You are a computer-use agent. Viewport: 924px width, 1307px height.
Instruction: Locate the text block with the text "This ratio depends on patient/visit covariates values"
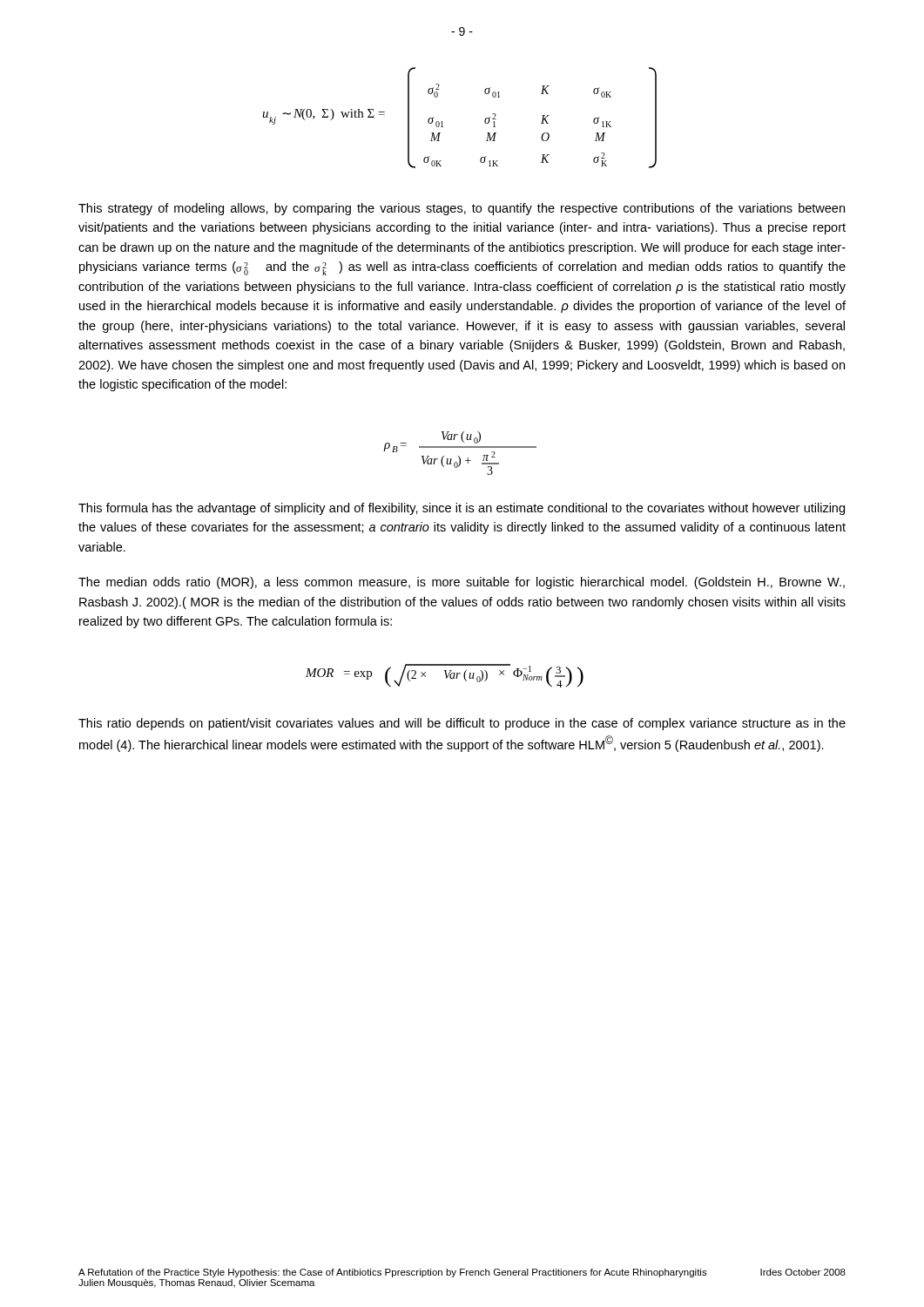click(462, 734)
